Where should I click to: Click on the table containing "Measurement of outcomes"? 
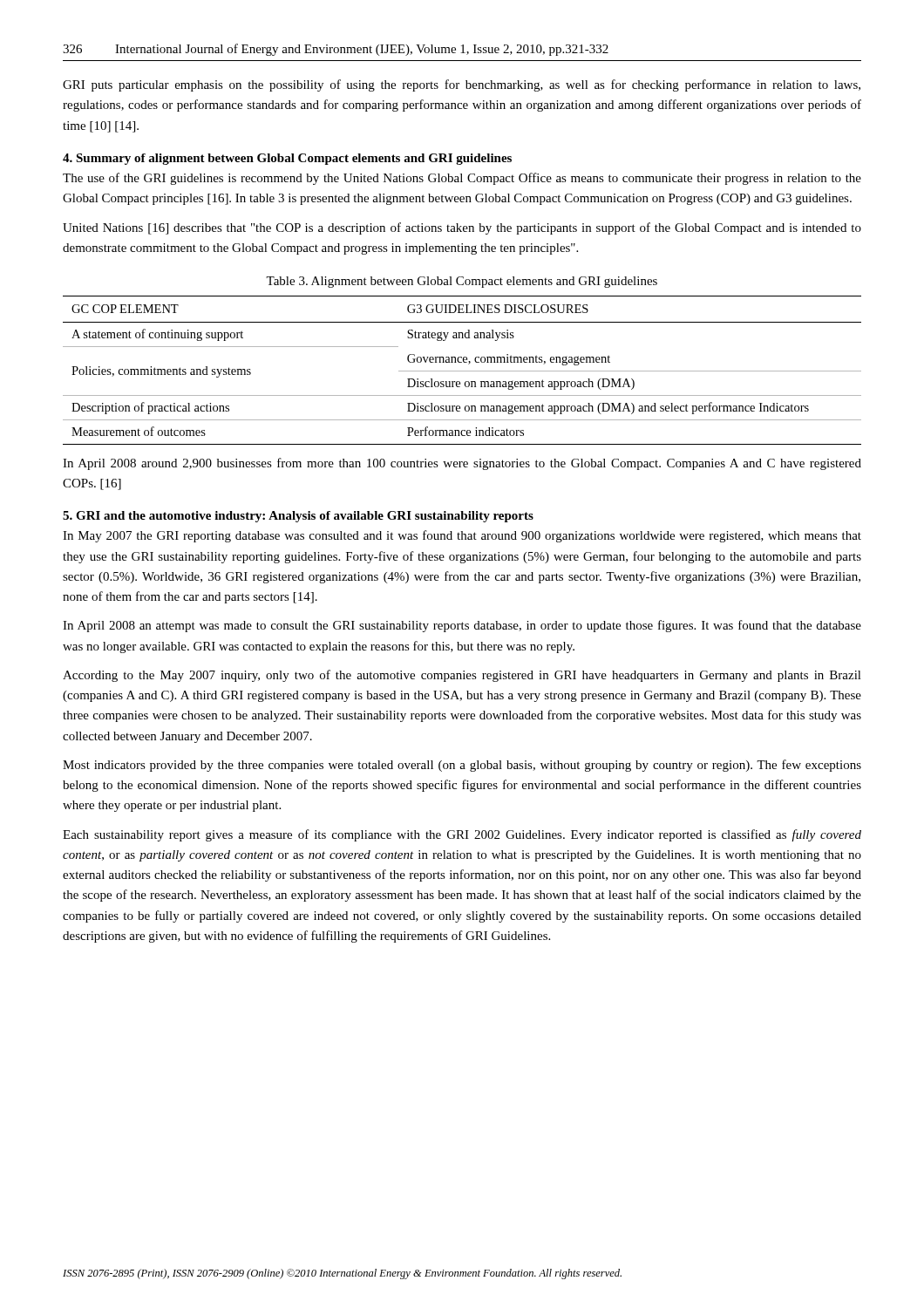(x=462, y=370)
